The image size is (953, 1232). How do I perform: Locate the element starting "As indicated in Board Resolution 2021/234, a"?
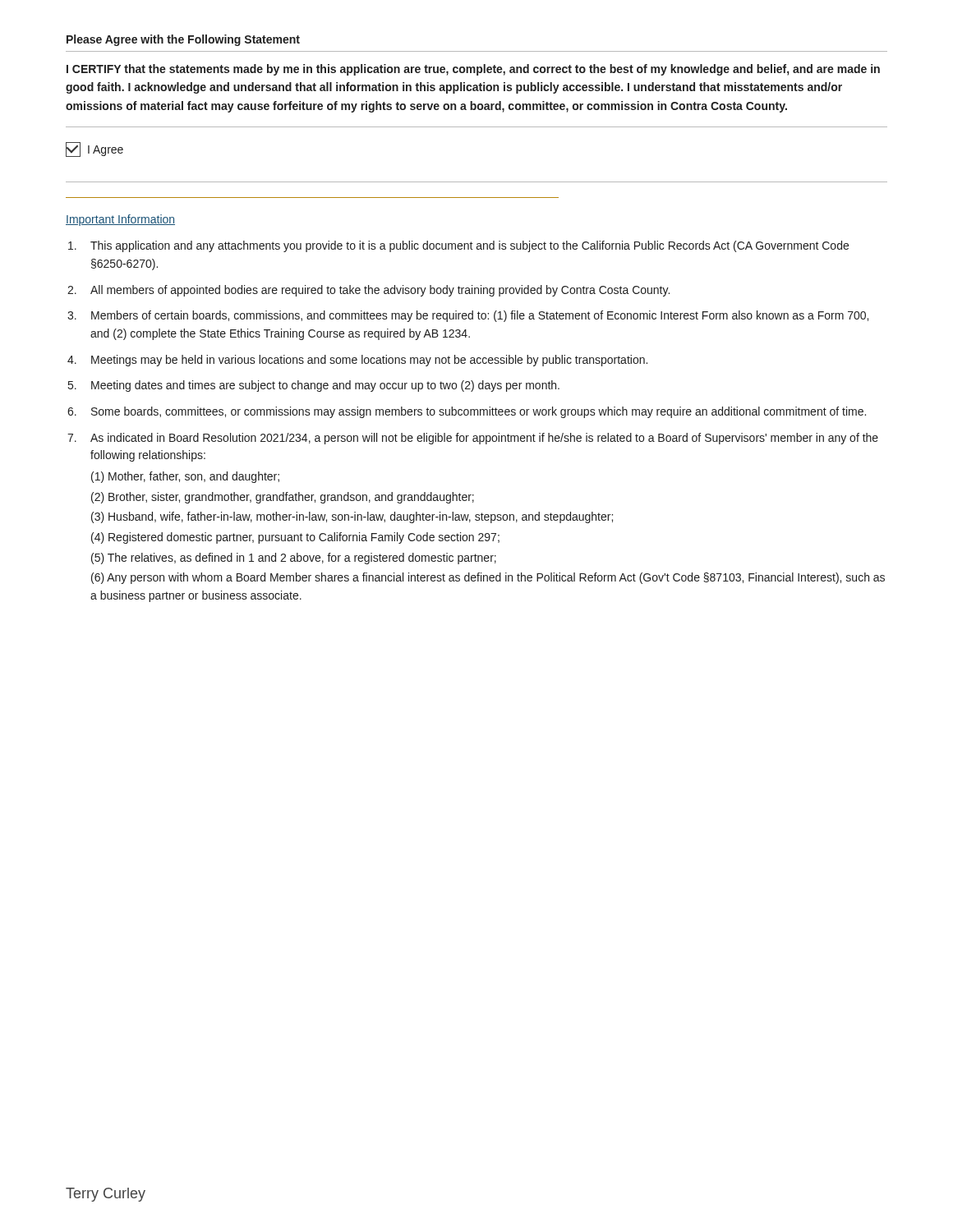pyautogui.click(x=489, y=518)
